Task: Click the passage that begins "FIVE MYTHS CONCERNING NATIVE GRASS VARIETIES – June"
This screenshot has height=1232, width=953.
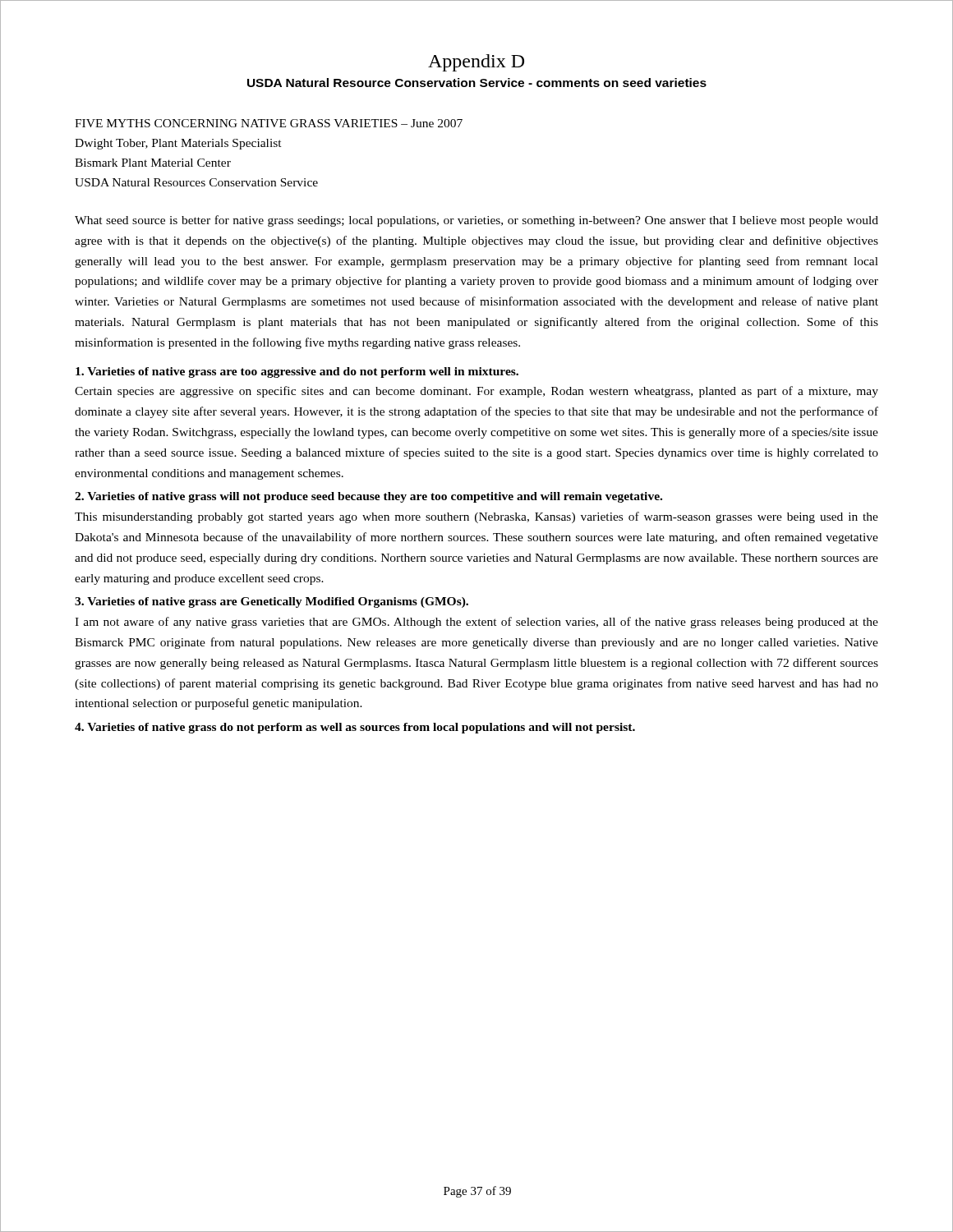Action: coord(269,152)
